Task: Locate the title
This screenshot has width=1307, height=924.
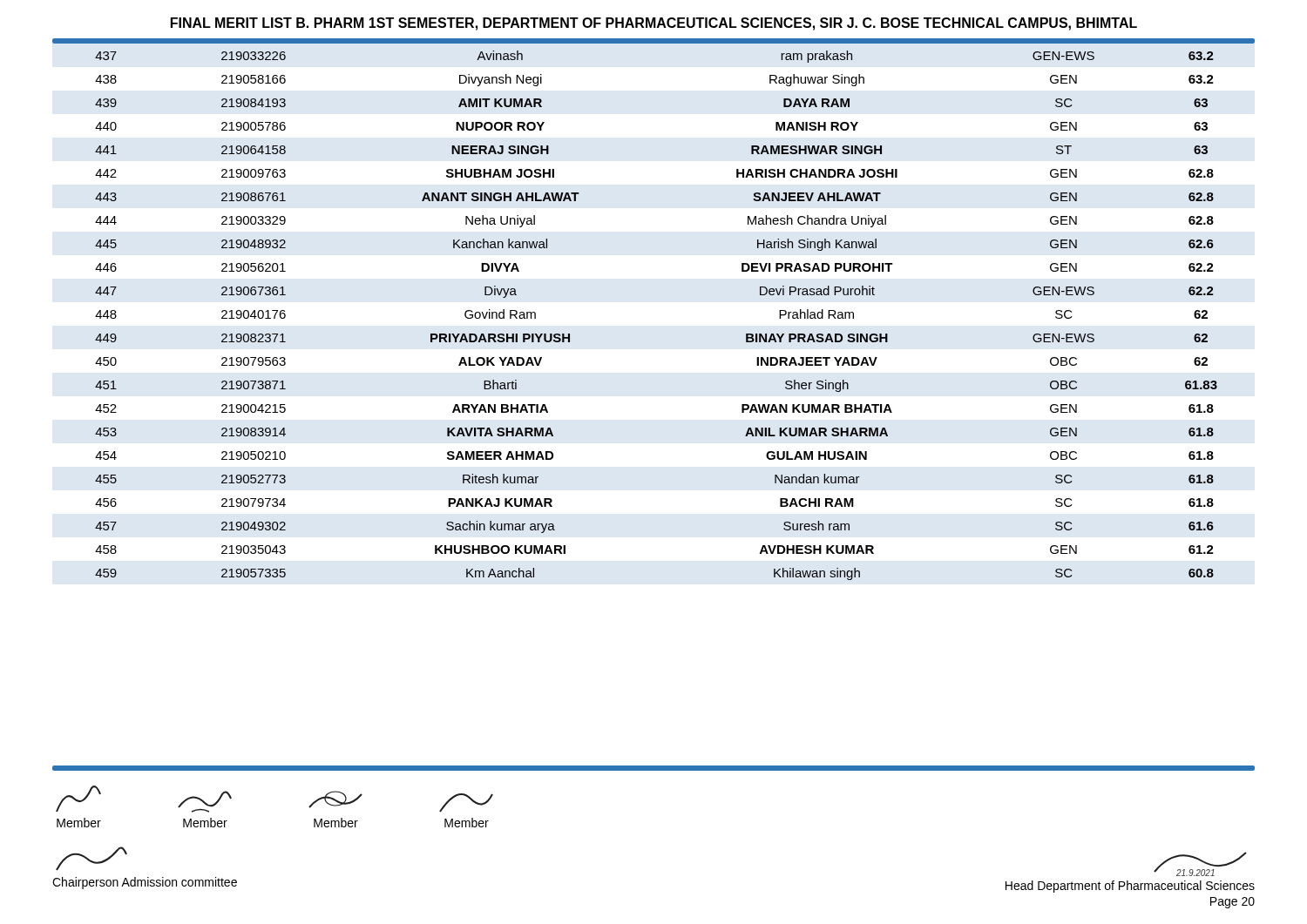Action: pyautogui.click(x=654, y=23)
